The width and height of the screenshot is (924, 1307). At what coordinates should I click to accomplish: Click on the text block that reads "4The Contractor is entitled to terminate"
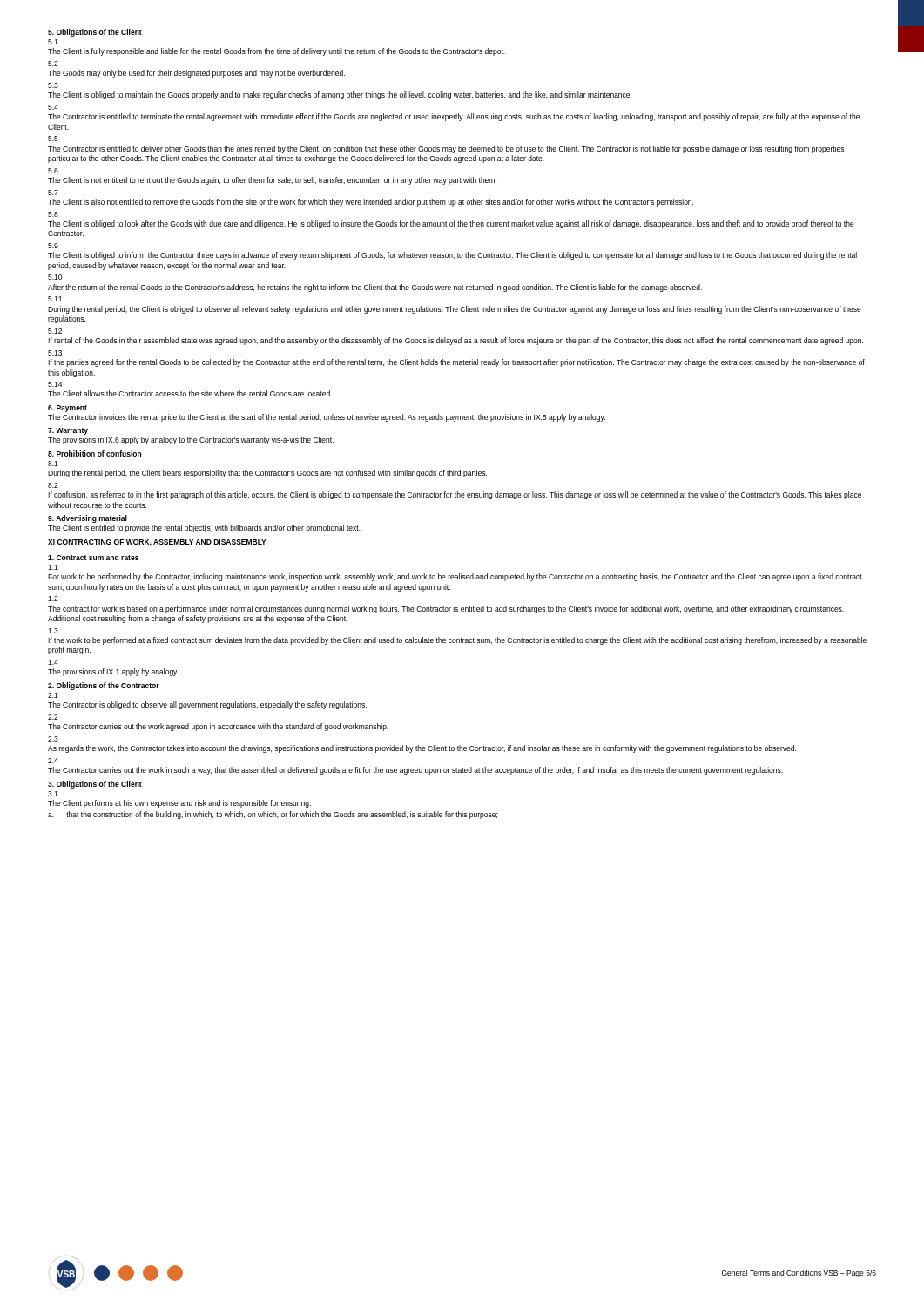454,117
